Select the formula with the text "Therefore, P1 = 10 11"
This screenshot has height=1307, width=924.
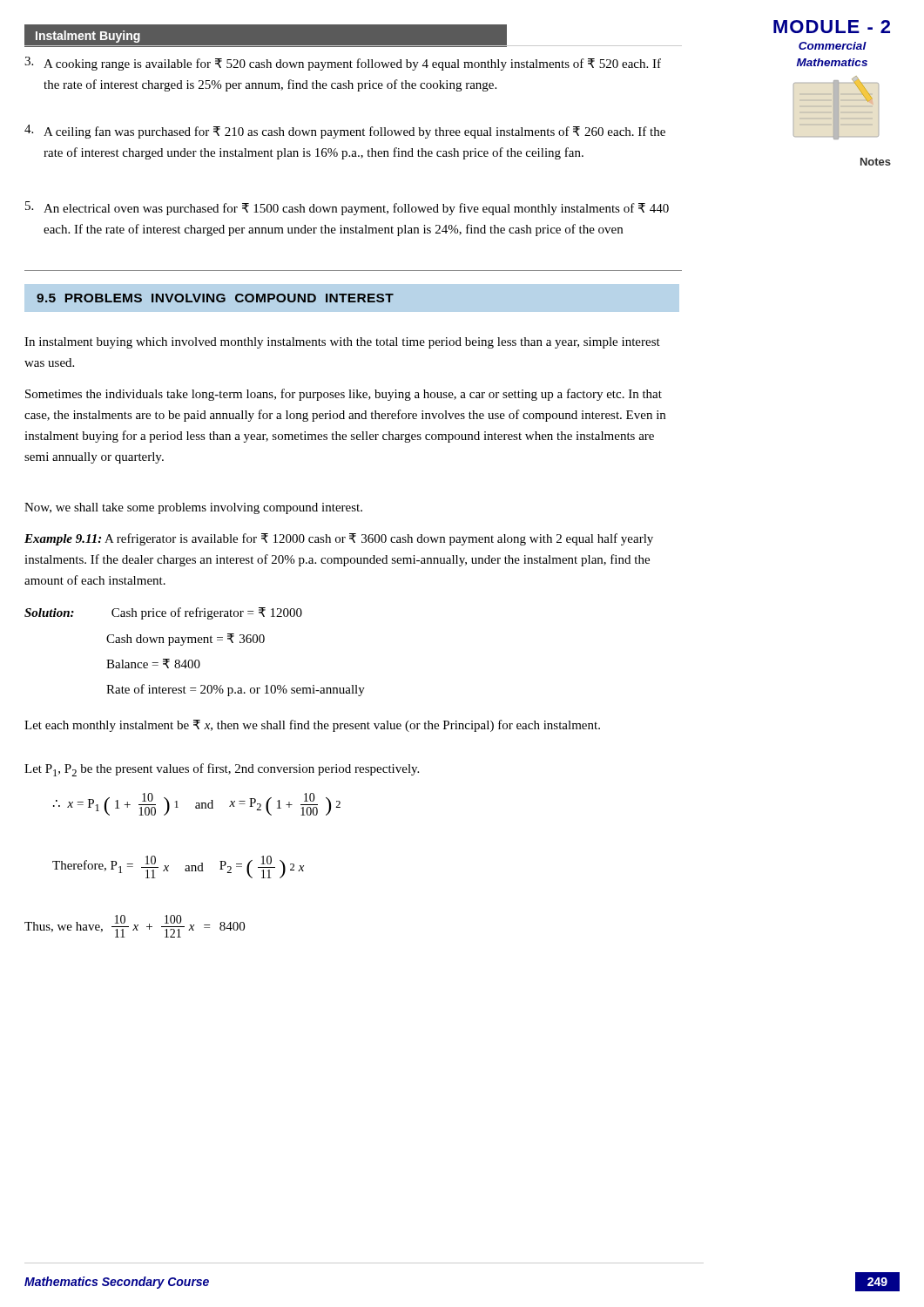click(178, 868)
